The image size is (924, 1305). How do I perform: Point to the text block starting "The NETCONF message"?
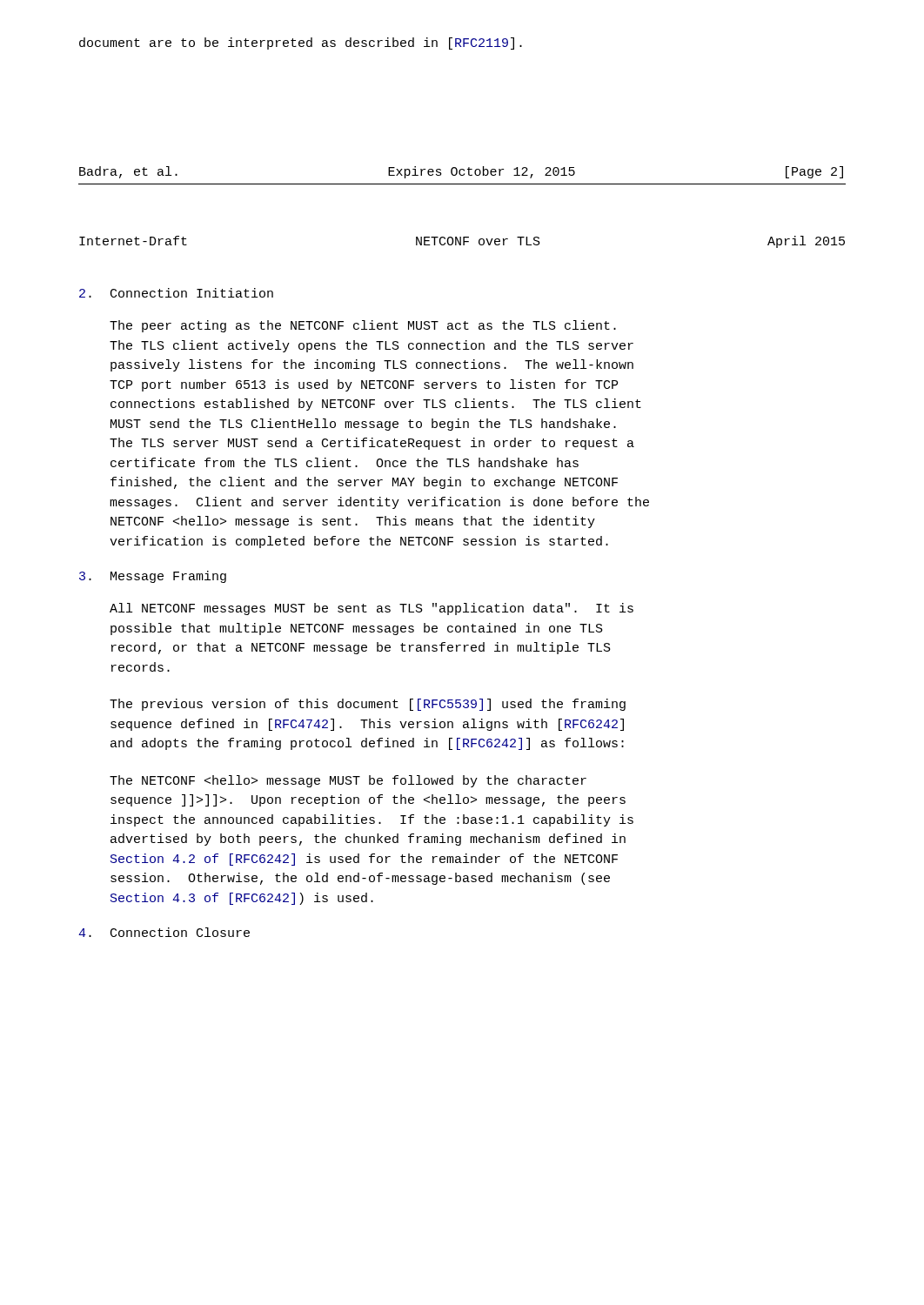tap(372, 840)
